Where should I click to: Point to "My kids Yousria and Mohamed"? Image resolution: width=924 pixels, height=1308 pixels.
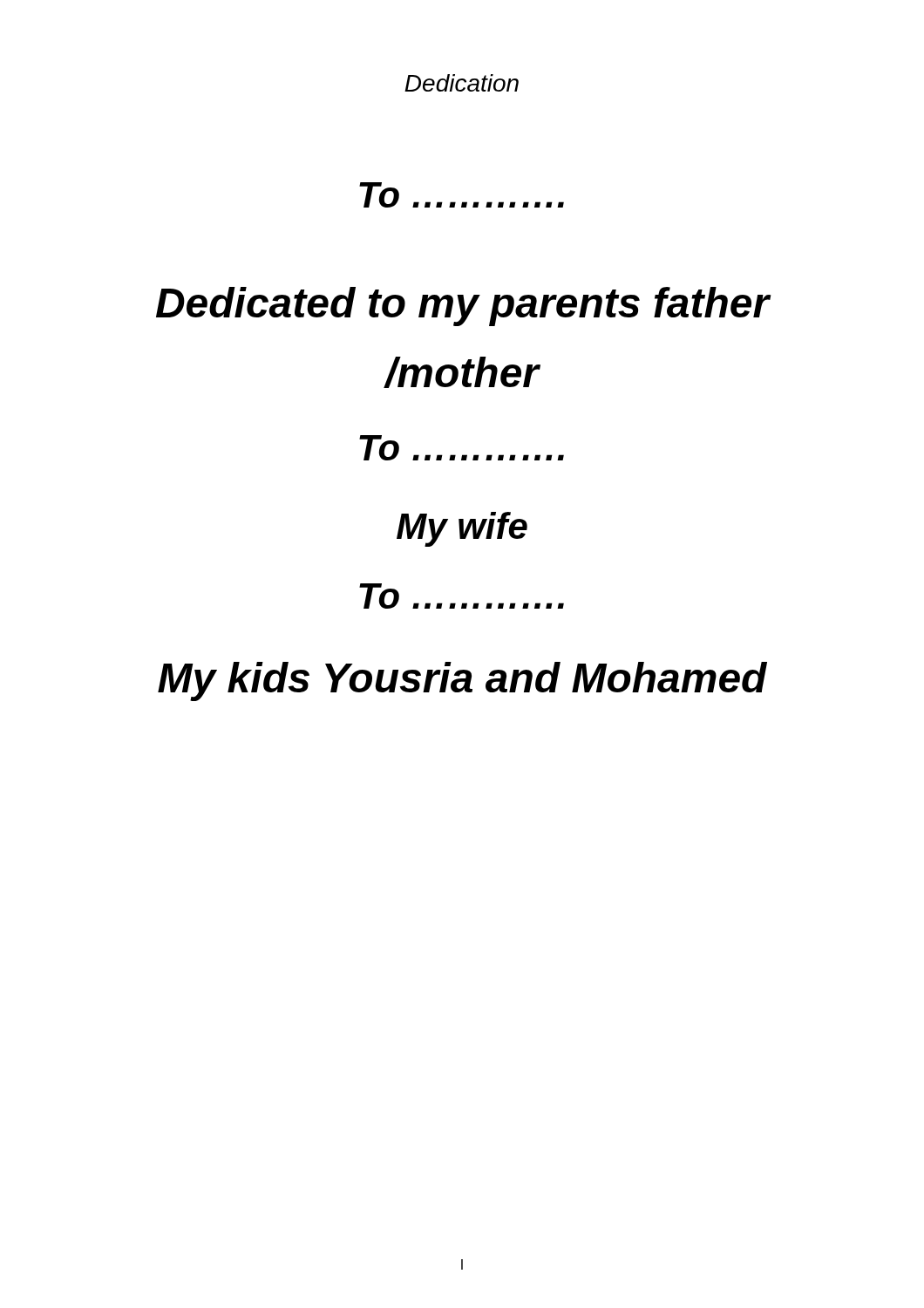tap(462, 678)
